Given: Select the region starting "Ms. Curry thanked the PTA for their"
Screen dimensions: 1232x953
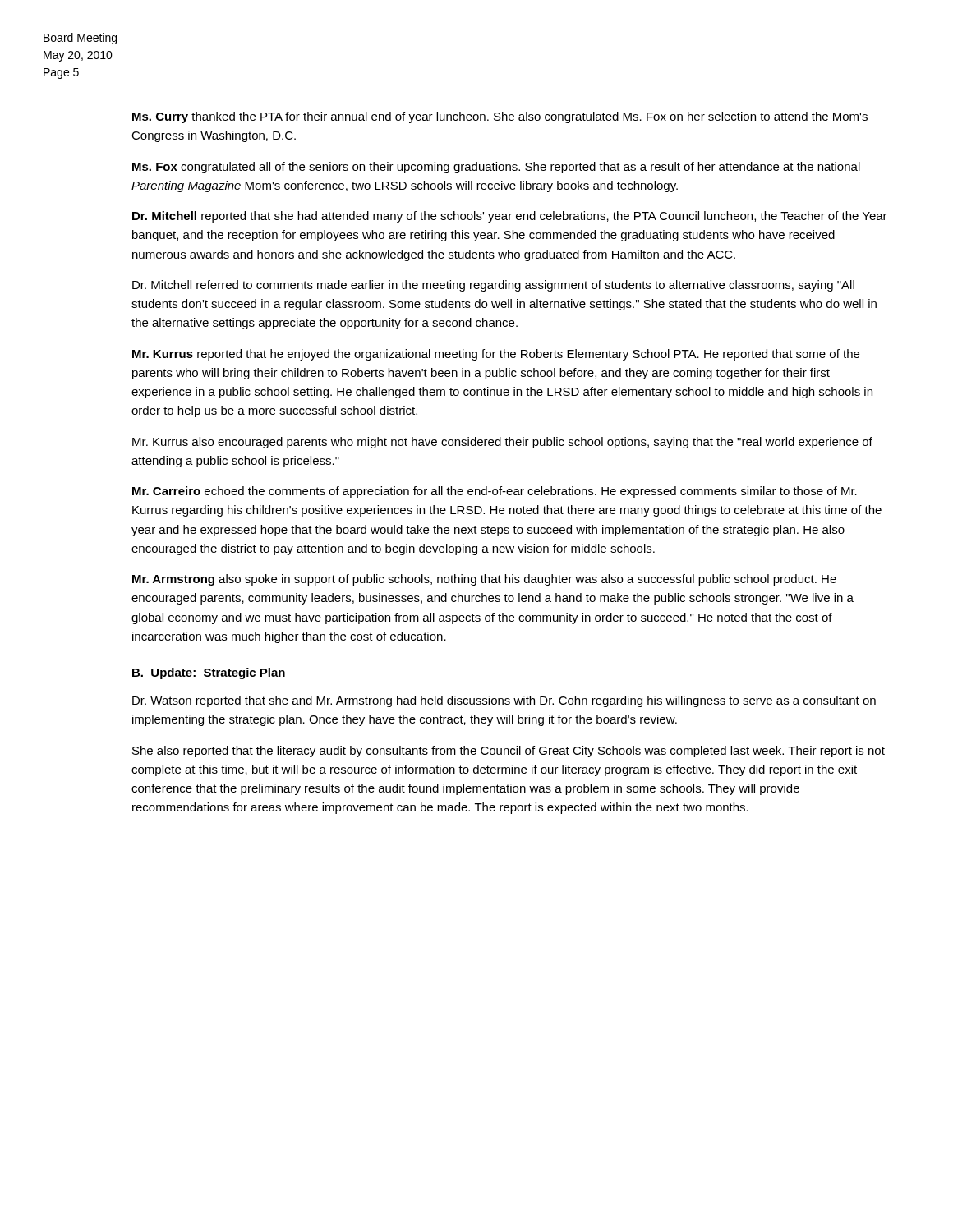Looking at the screenshot, I should pyautogui.click(x=500, y=126).
